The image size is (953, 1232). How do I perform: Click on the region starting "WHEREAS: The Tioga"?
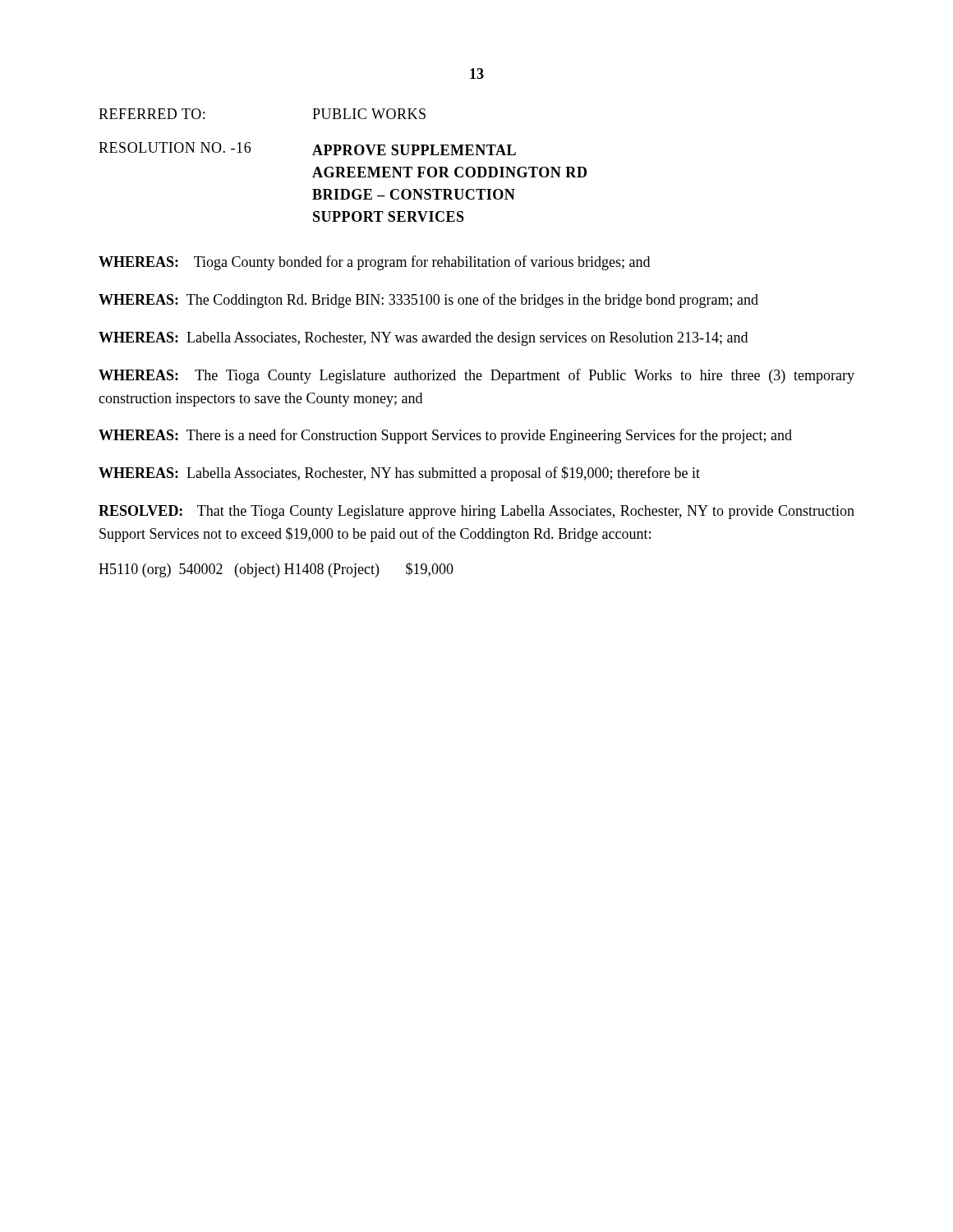[x=476, y=387]
